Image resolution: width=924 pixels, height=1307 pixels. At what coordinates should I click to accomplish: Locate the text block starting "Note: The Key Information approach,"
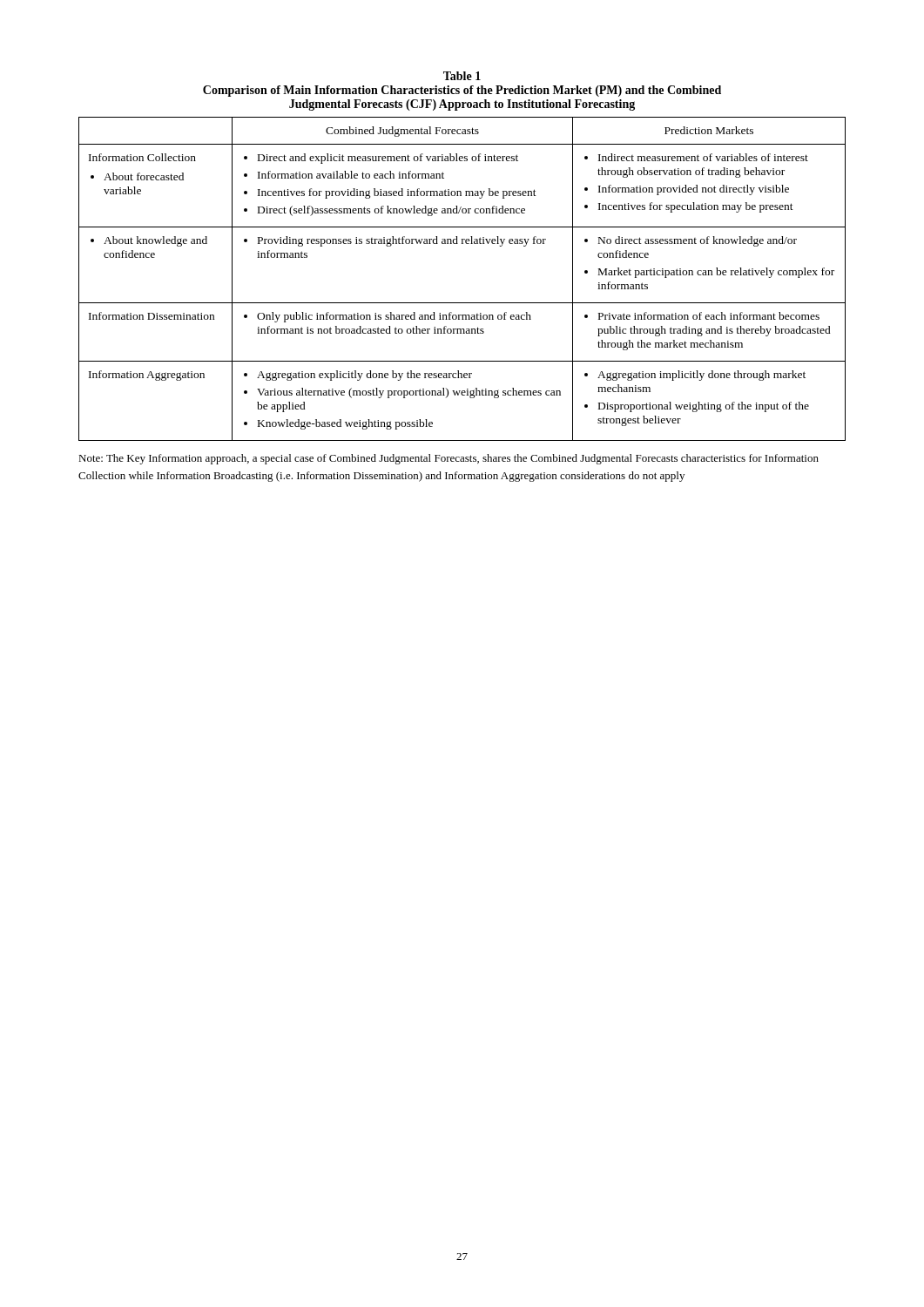coord(448,466)
